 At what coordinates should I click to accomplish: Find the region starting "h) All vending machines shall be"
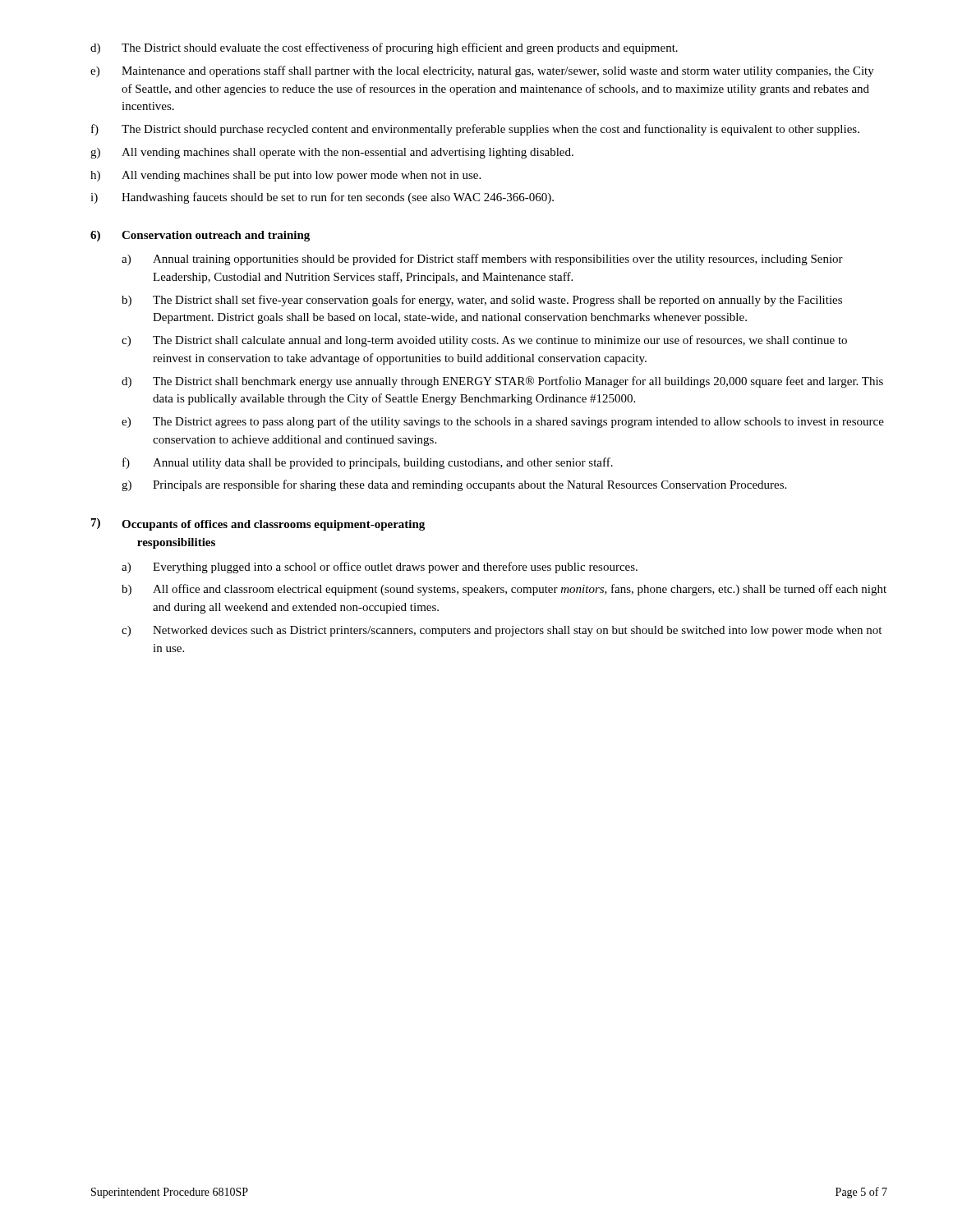pos(489,175)
